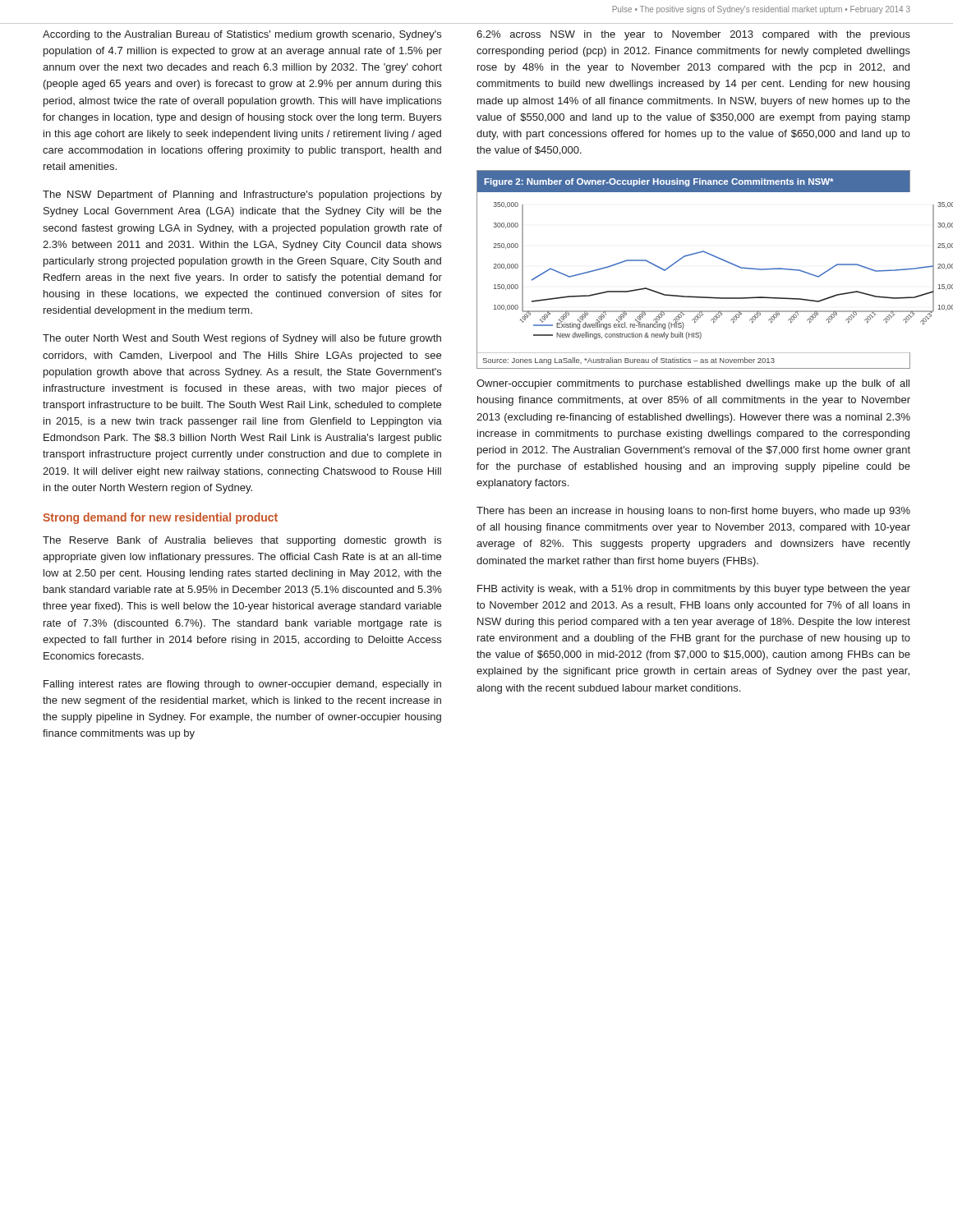Find the line chart
953x1232 pixels.
tap(693, 270)
